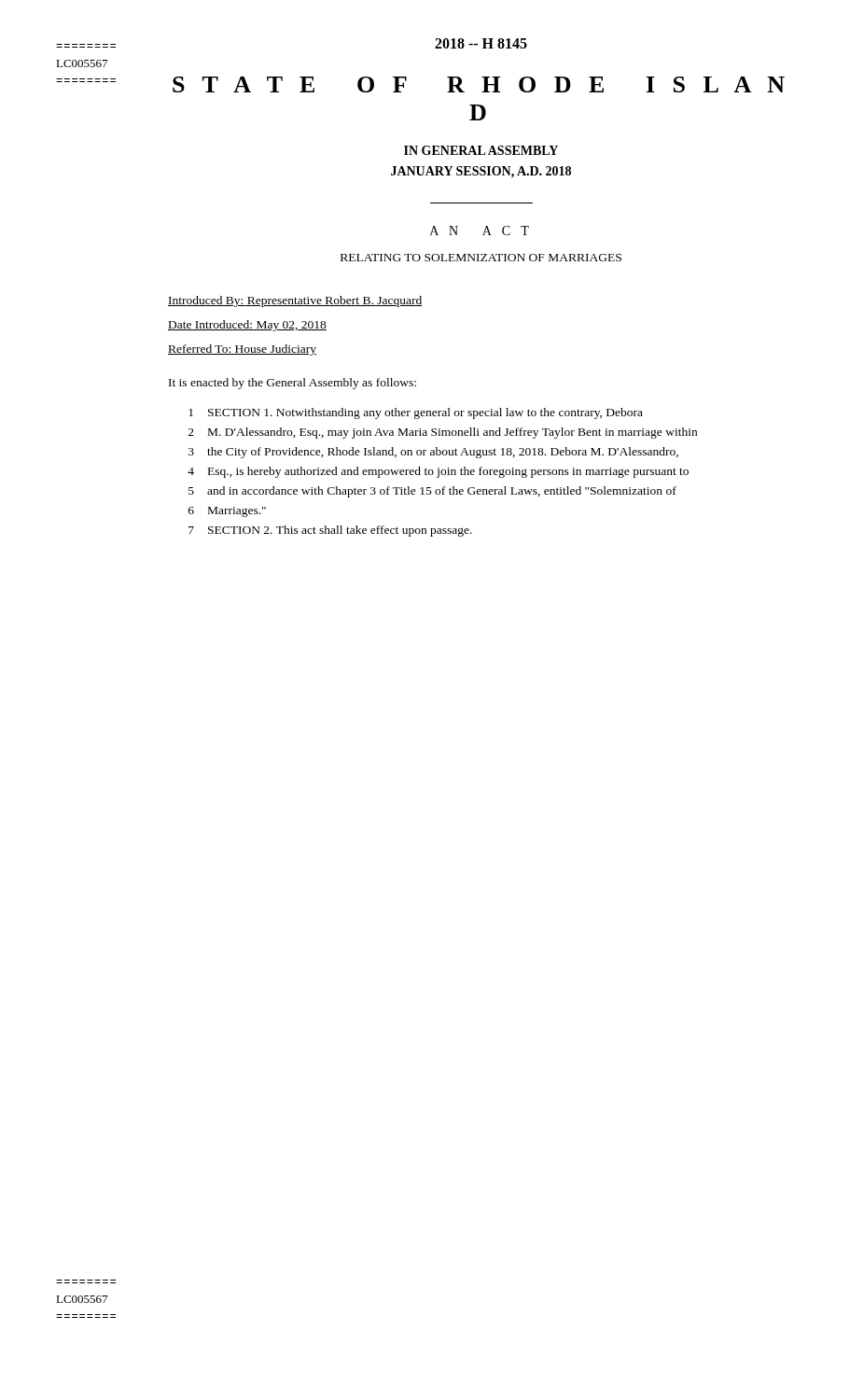Select the list item with the text "4 Esq., is"
The height and width of the screenshot is (1400, 850).
(x=481, y=472)
